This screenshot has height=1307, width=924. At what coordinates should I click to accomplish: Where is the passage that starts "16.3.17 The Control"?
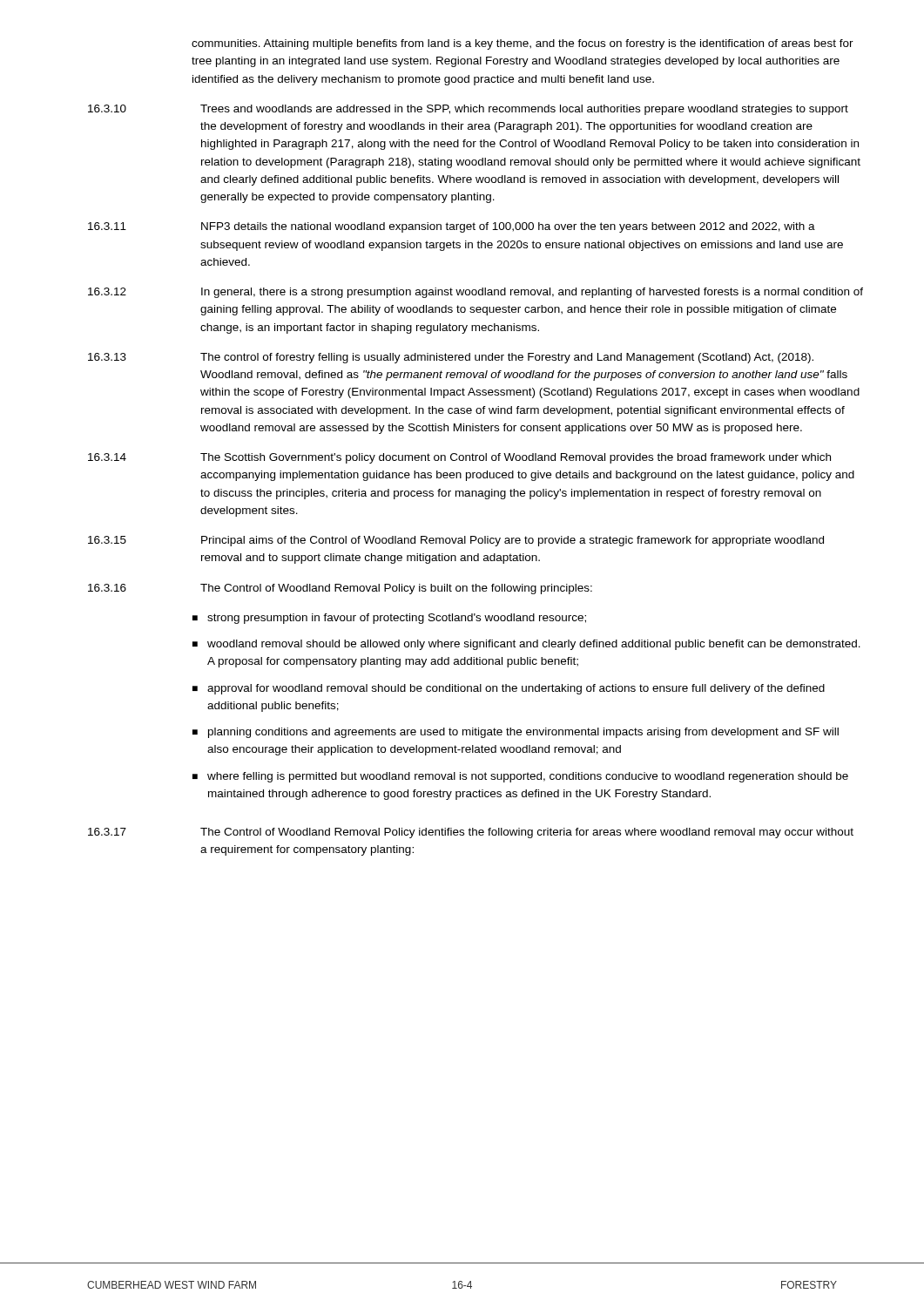click(475, 841)
